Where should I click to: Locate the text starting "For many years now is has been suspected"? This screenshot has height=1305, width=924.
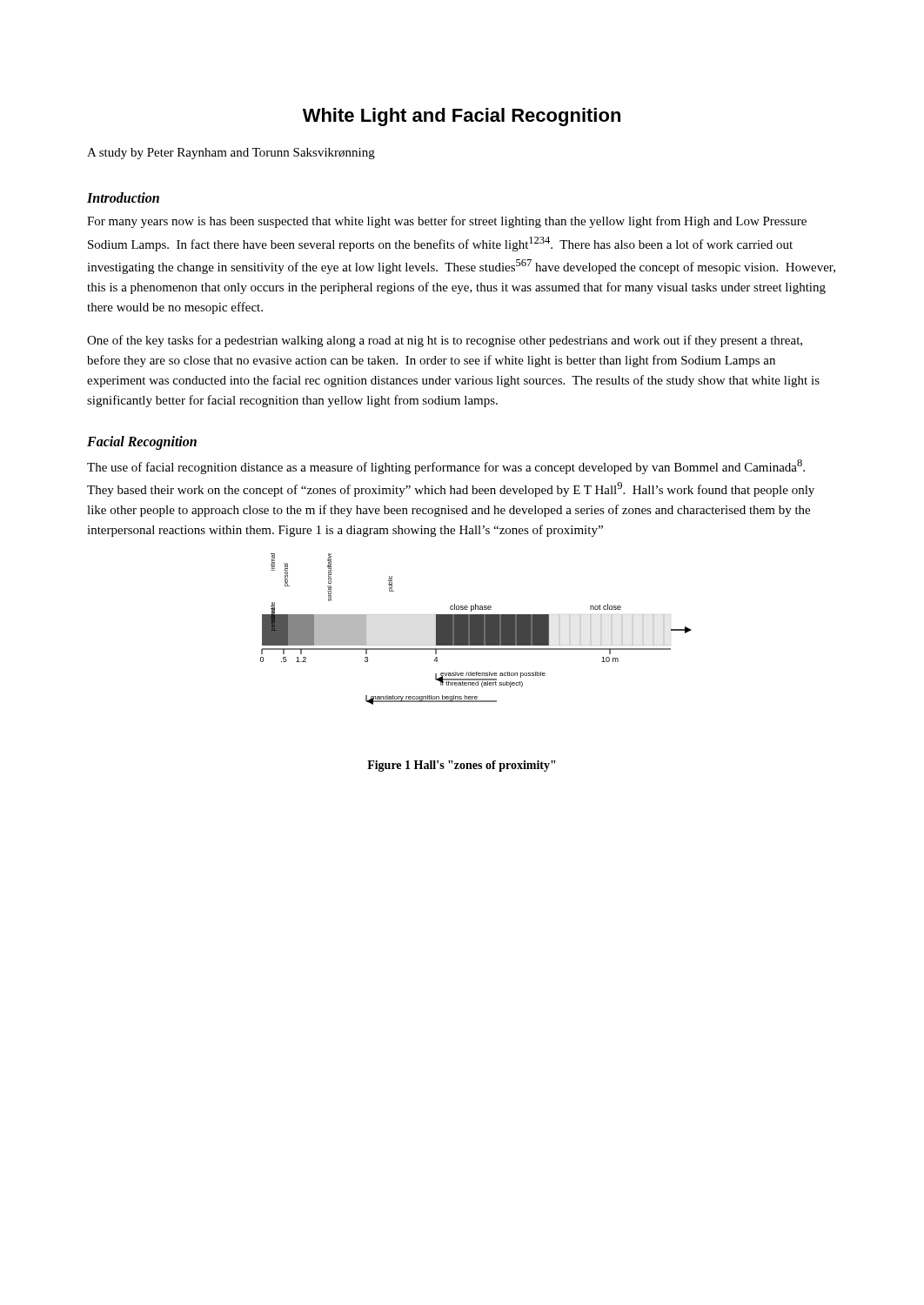tap(462, 264)
